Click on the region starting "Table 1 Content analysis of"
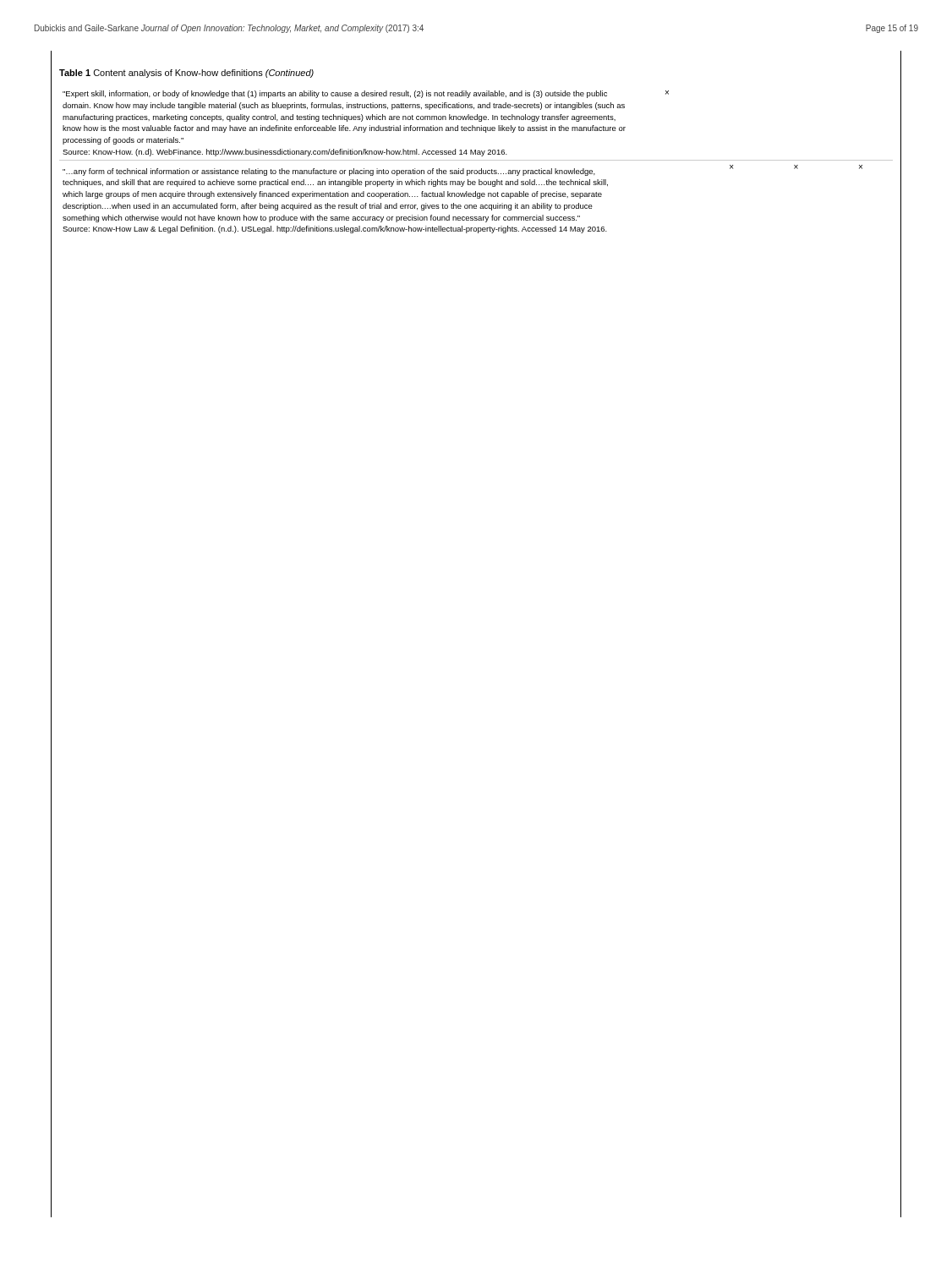The height and width of the screenshot is (1268, 952). 187,73
